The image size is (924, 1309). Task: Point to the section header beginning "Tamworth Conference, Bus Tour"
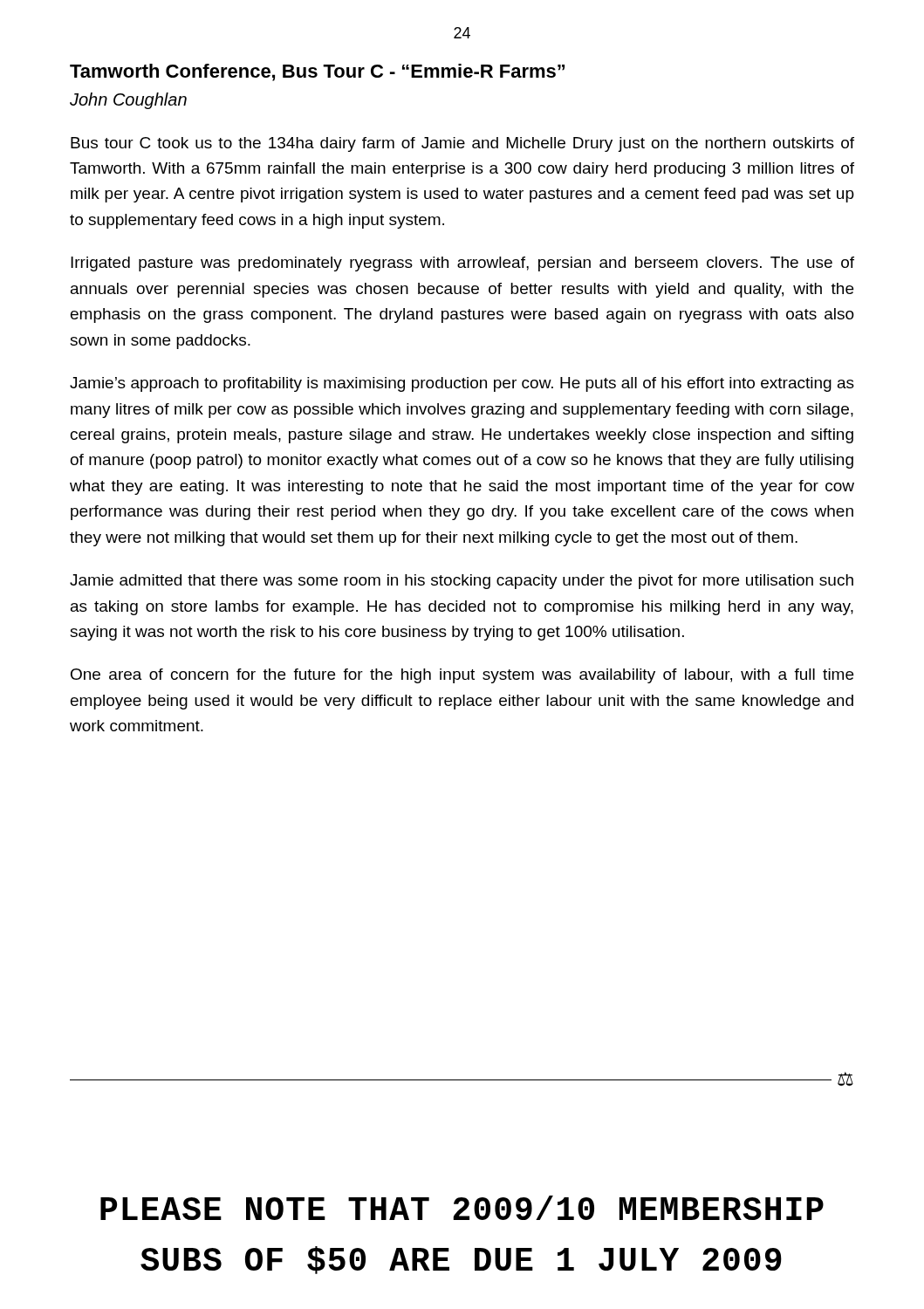pyautogui.click(x=318, y=71)
